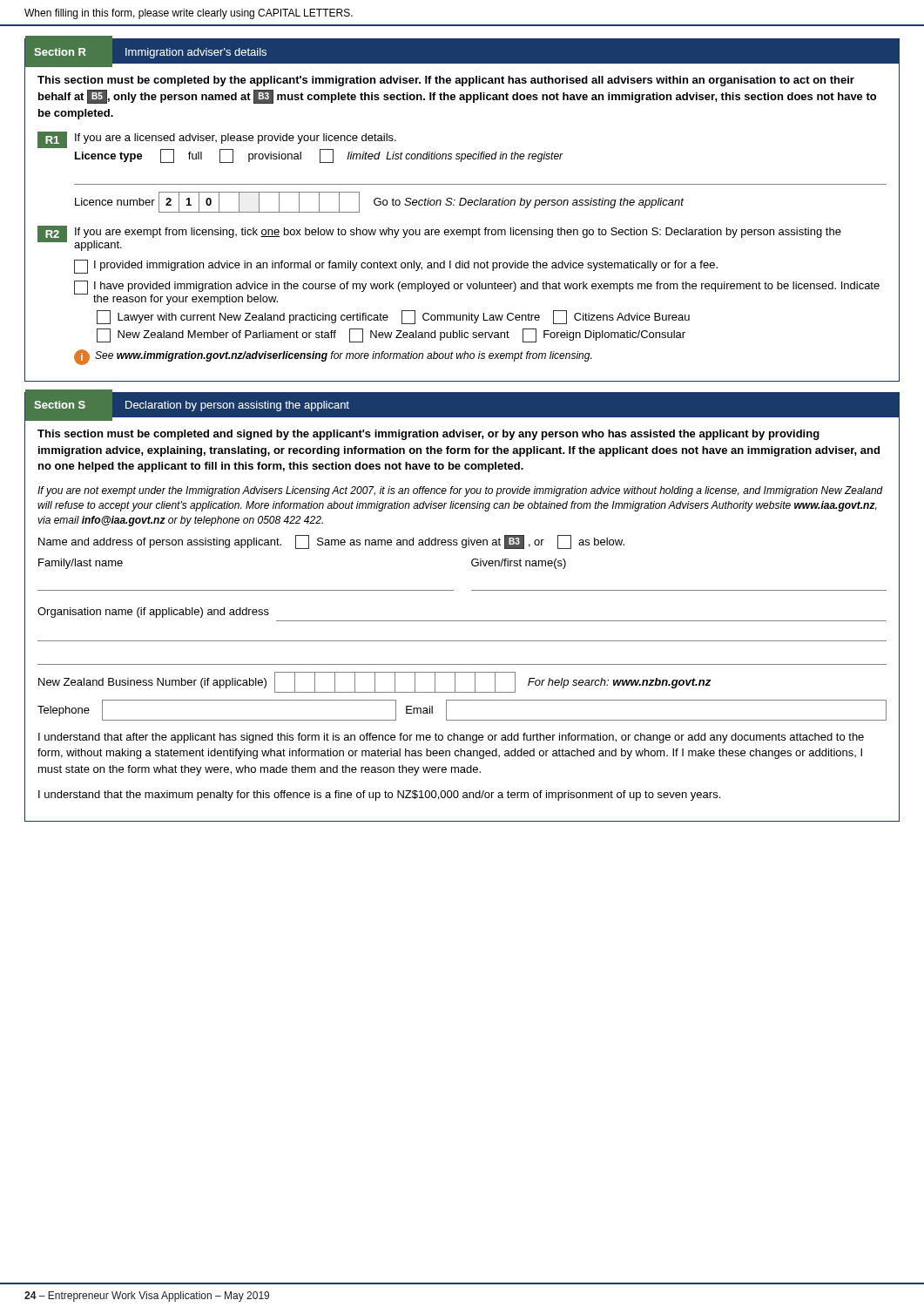Select the text with the text "Organisation name (if applicable) and address"
Image resolution: width=924 pixels, height=1307 pixels.
[x=462, y=611]
